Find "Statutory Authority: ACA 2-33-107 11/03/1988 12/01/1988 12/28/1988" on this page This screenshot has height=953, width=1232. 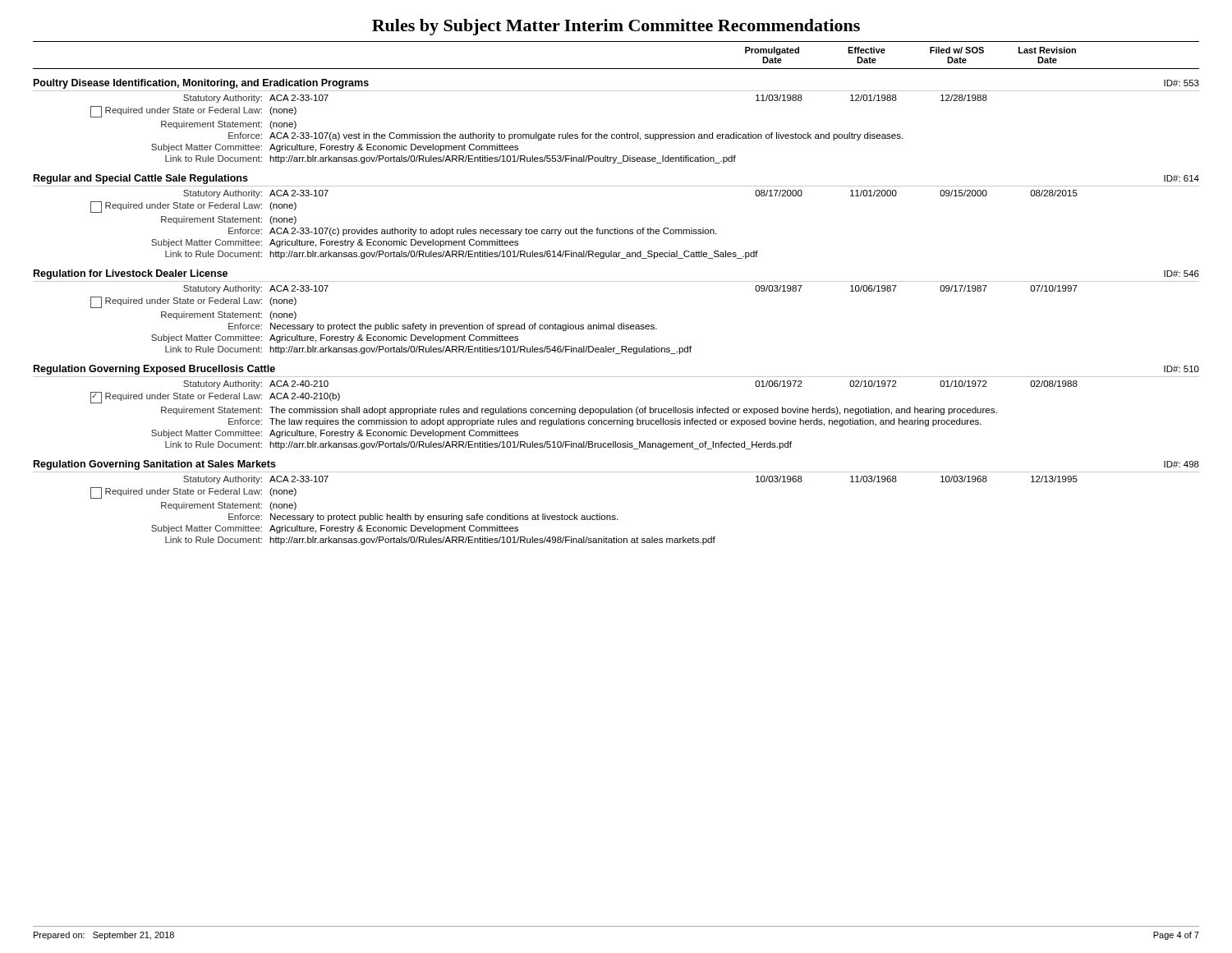(x=521, y=98)
